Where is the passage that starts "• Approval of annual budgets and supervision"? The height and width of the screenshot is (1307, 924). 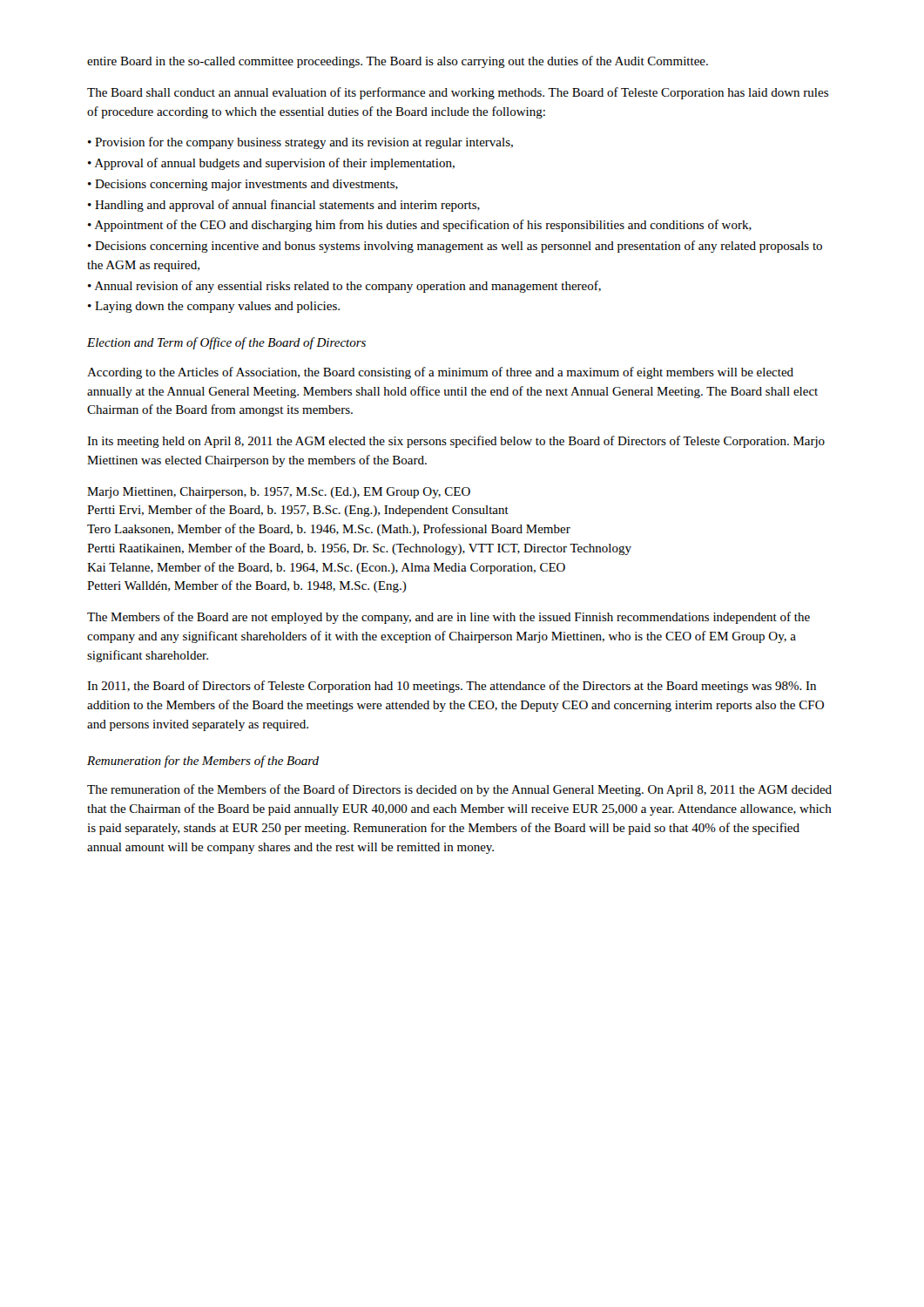[271, 163]
